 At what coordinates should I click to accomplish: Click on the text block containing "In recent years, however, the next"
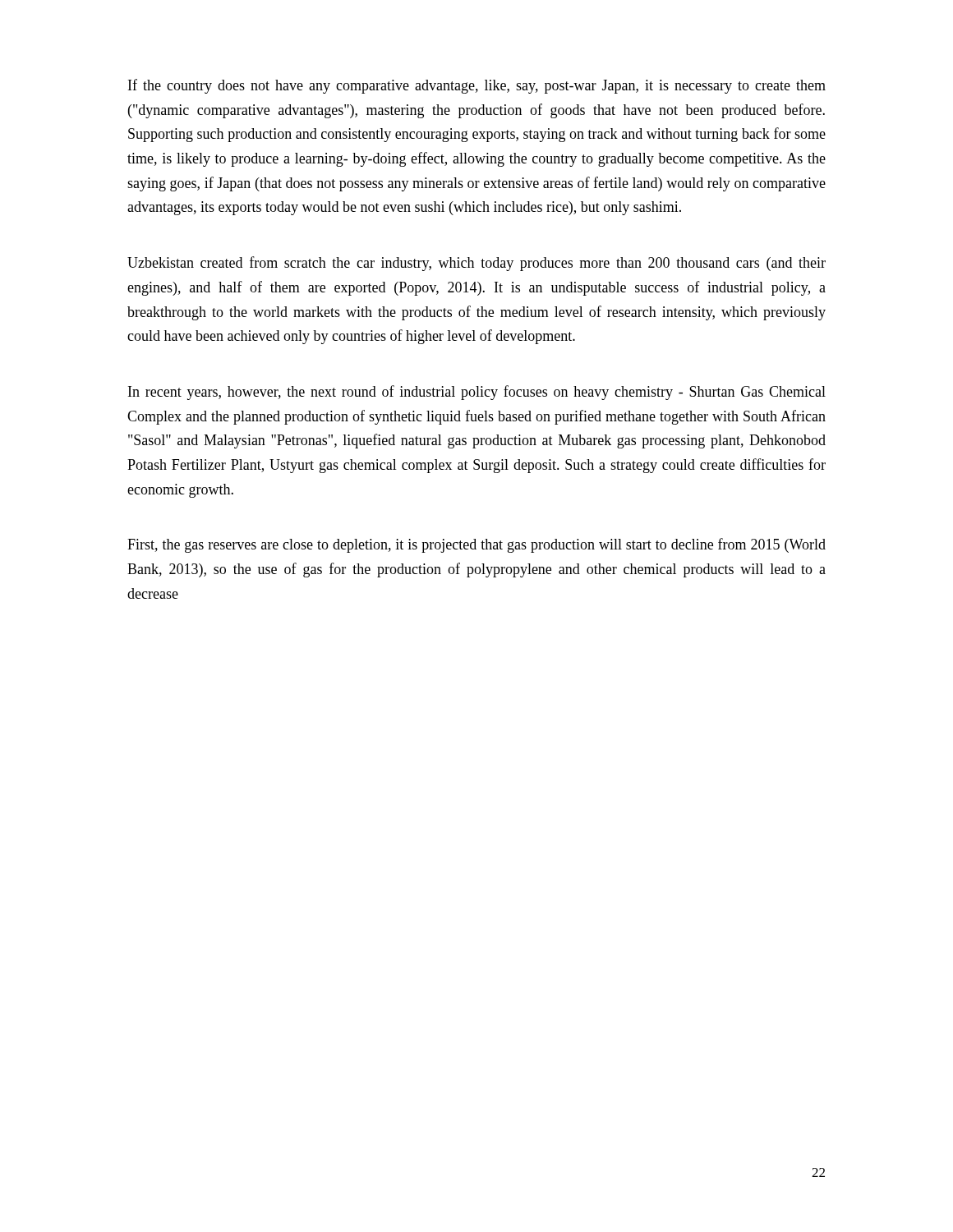point(476,440)
